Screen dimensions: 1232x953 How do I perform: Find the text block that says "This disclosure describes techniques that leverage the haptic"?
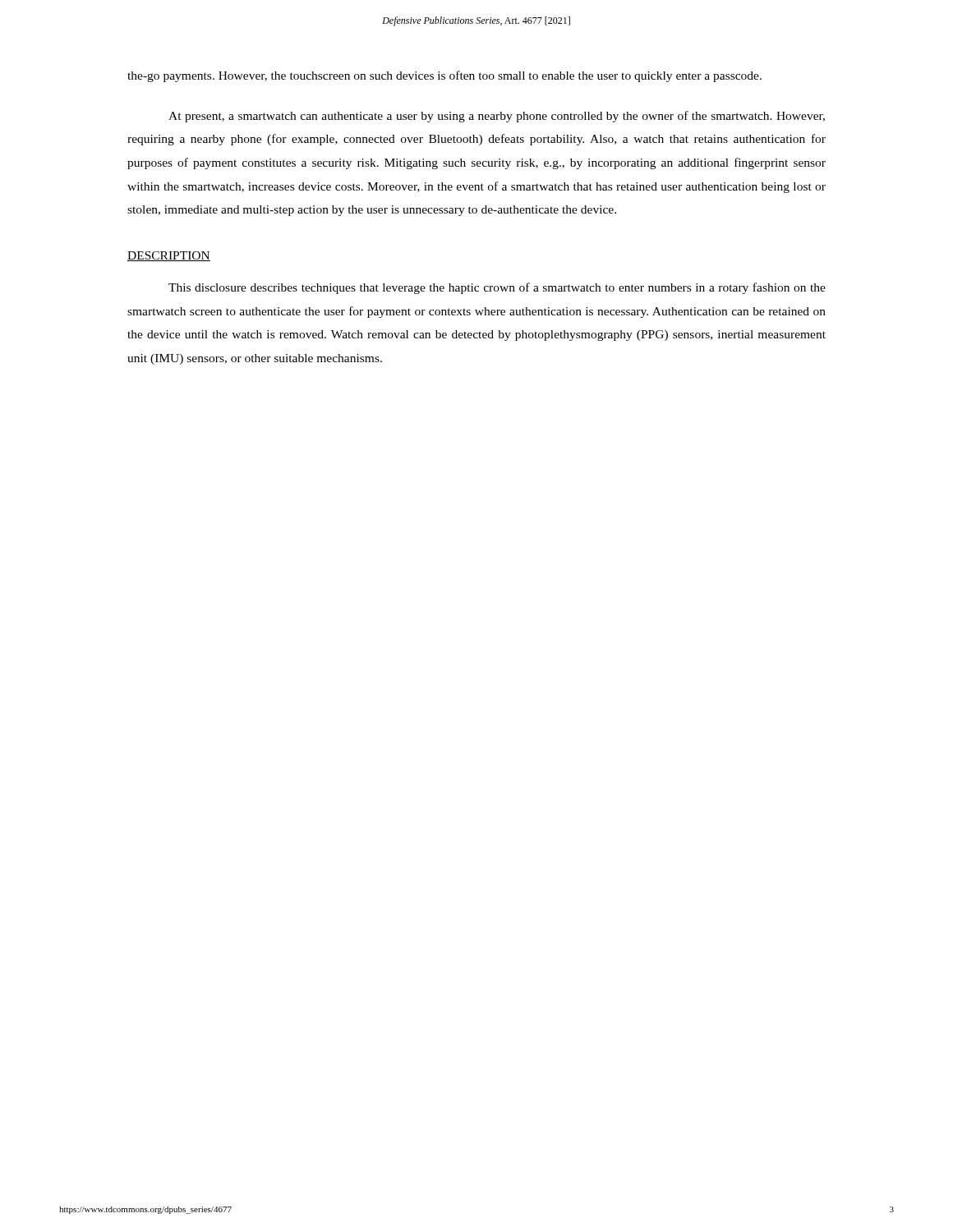476,322
